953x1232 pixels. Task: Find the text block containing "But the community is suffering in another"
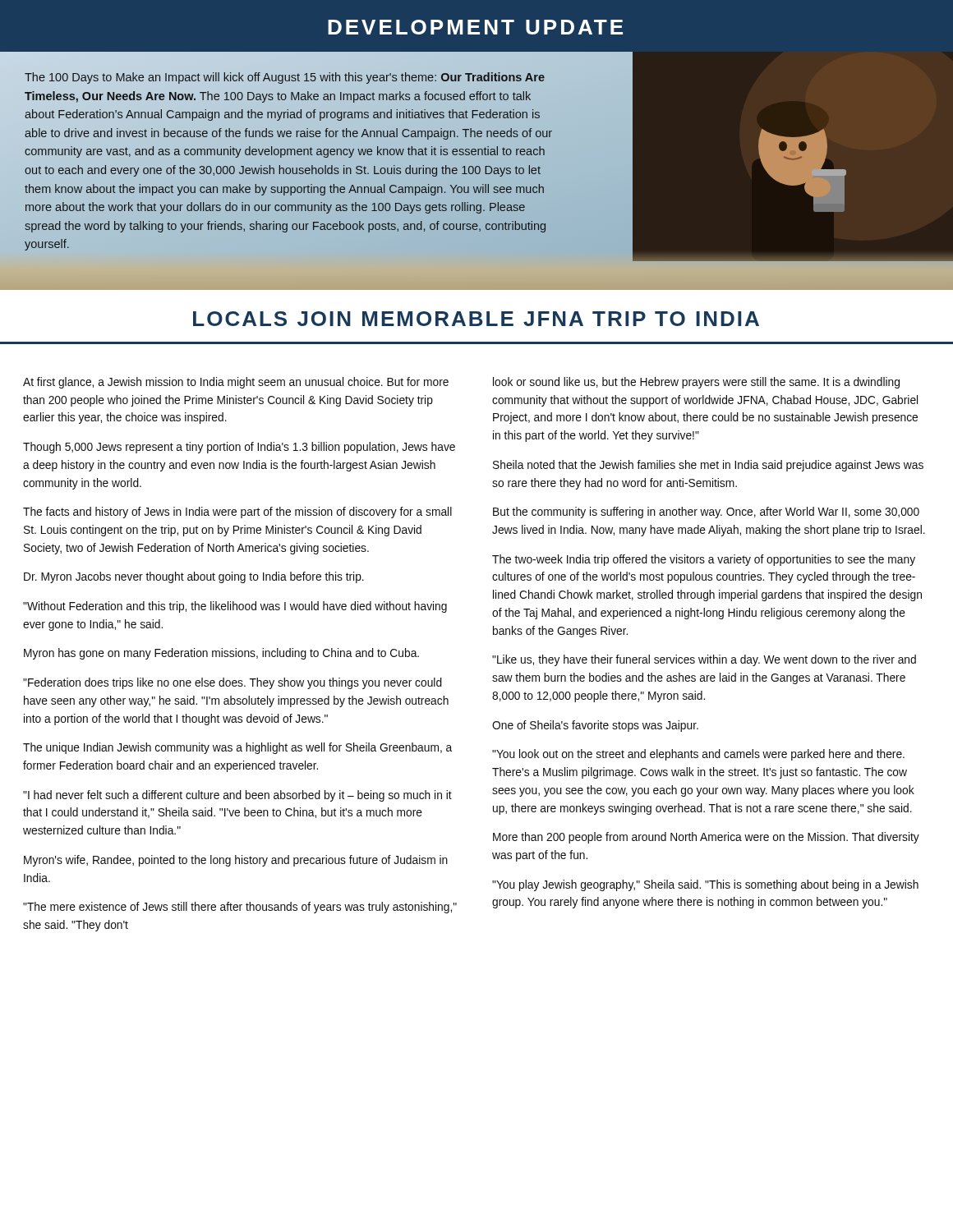point(711,522)
